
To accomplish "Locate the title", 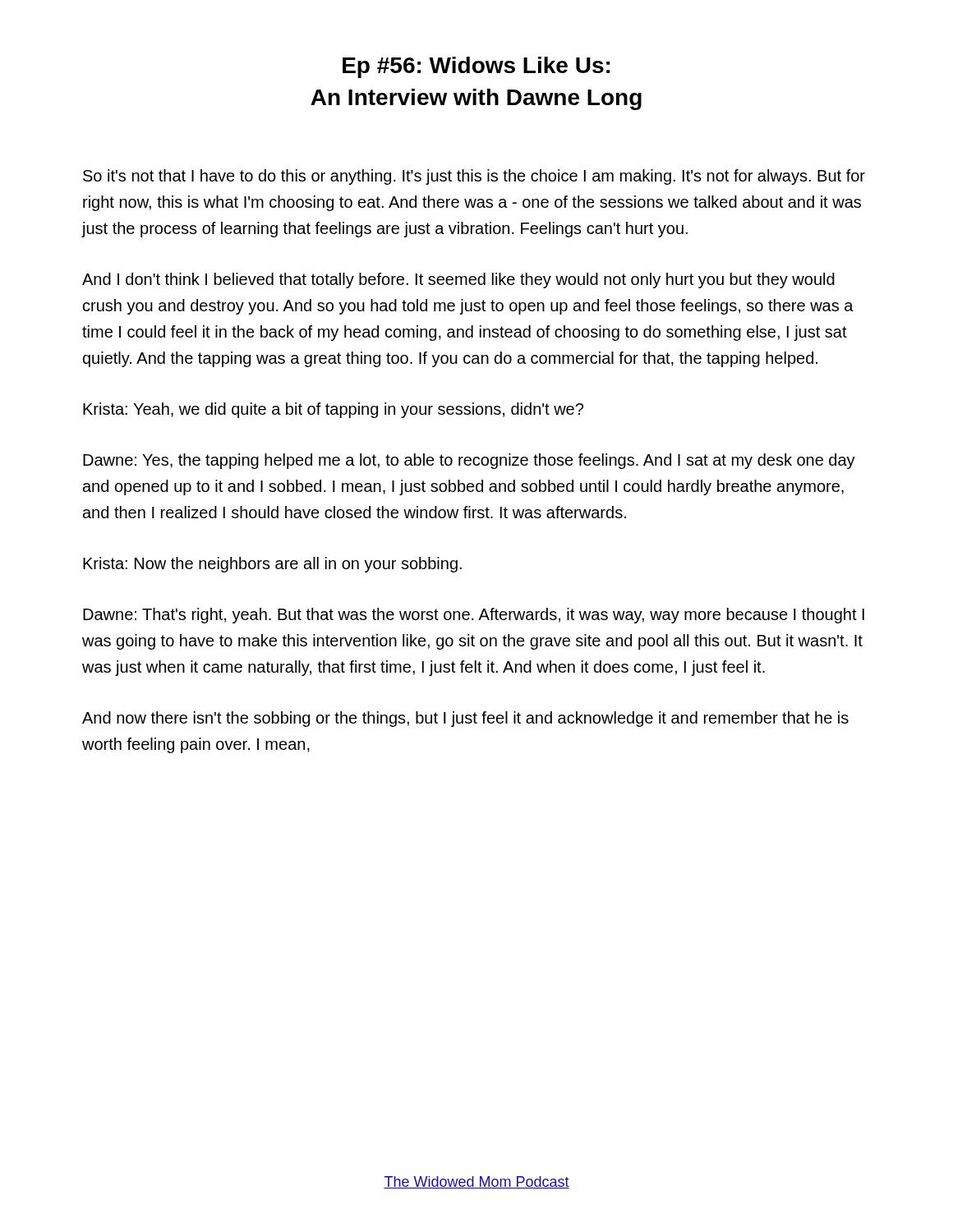I will 476,81.
